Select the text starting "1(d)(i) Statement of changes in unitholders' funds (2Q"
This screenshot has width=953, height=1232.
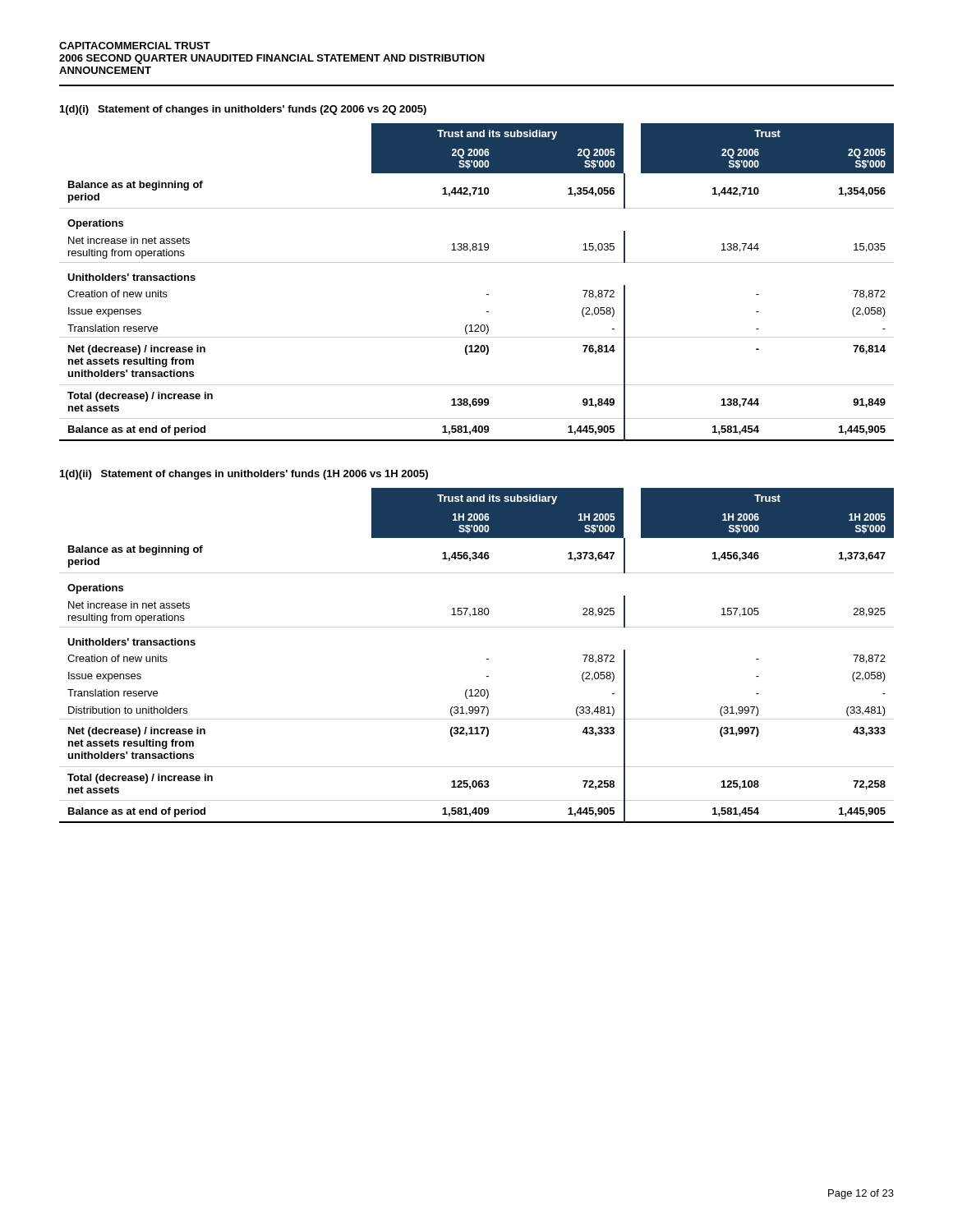click(x=243, y=109)
